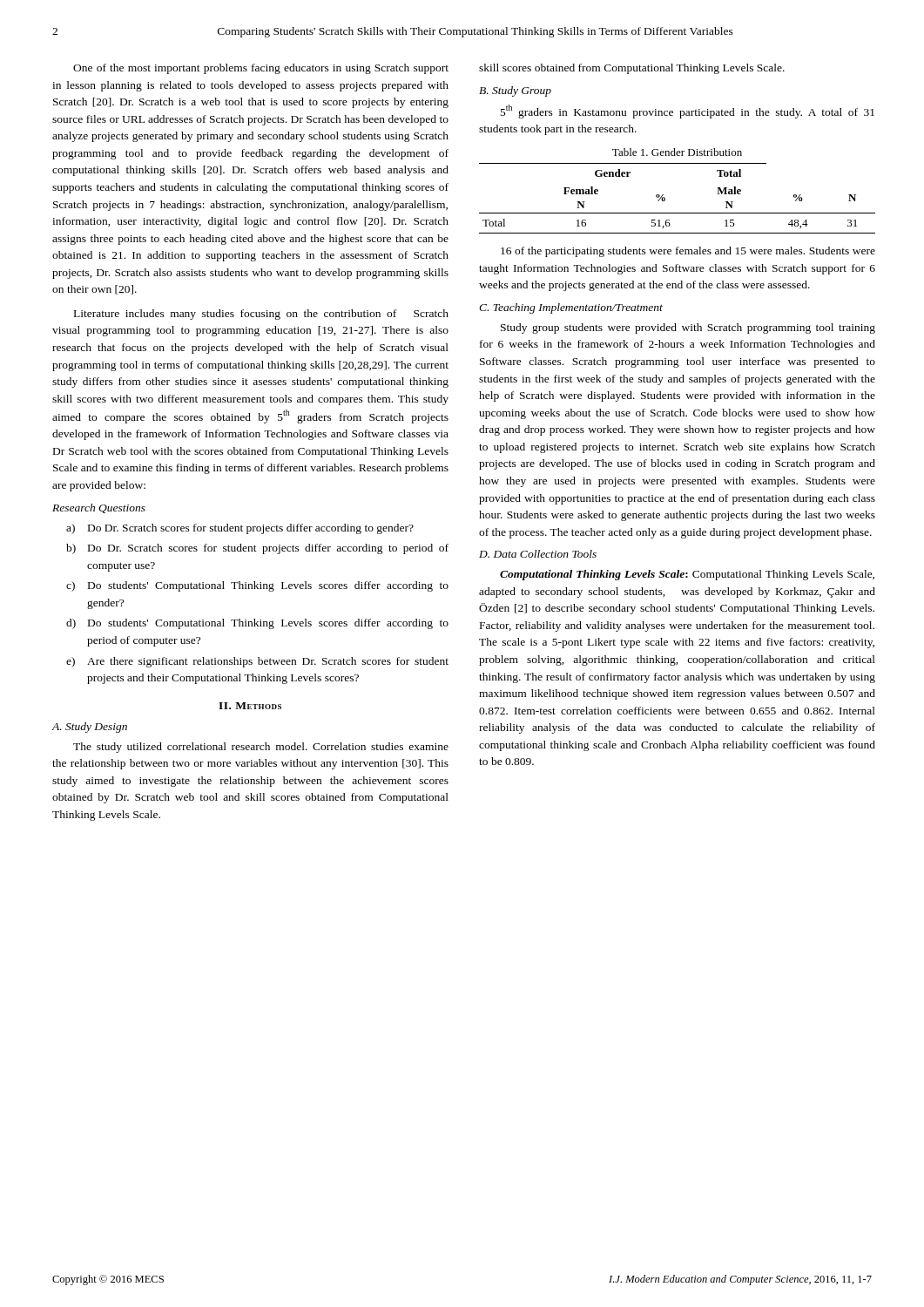Select the block starting "e) Are there"
The width and height of the screenshot is (924, 1307).
257,669
